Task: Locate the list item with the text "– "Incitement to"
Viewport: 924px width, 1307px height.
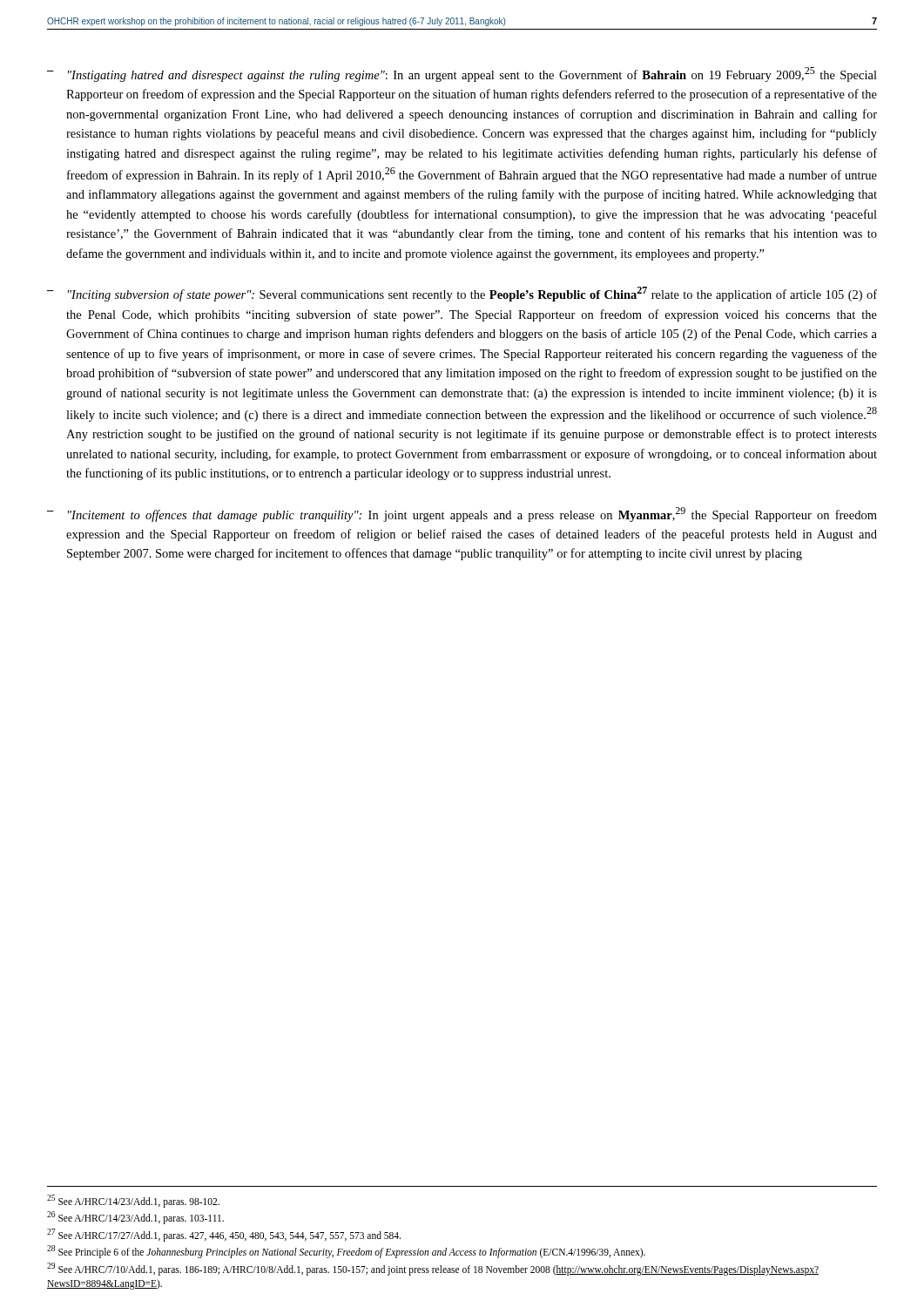Action: [x=462, y=533]
